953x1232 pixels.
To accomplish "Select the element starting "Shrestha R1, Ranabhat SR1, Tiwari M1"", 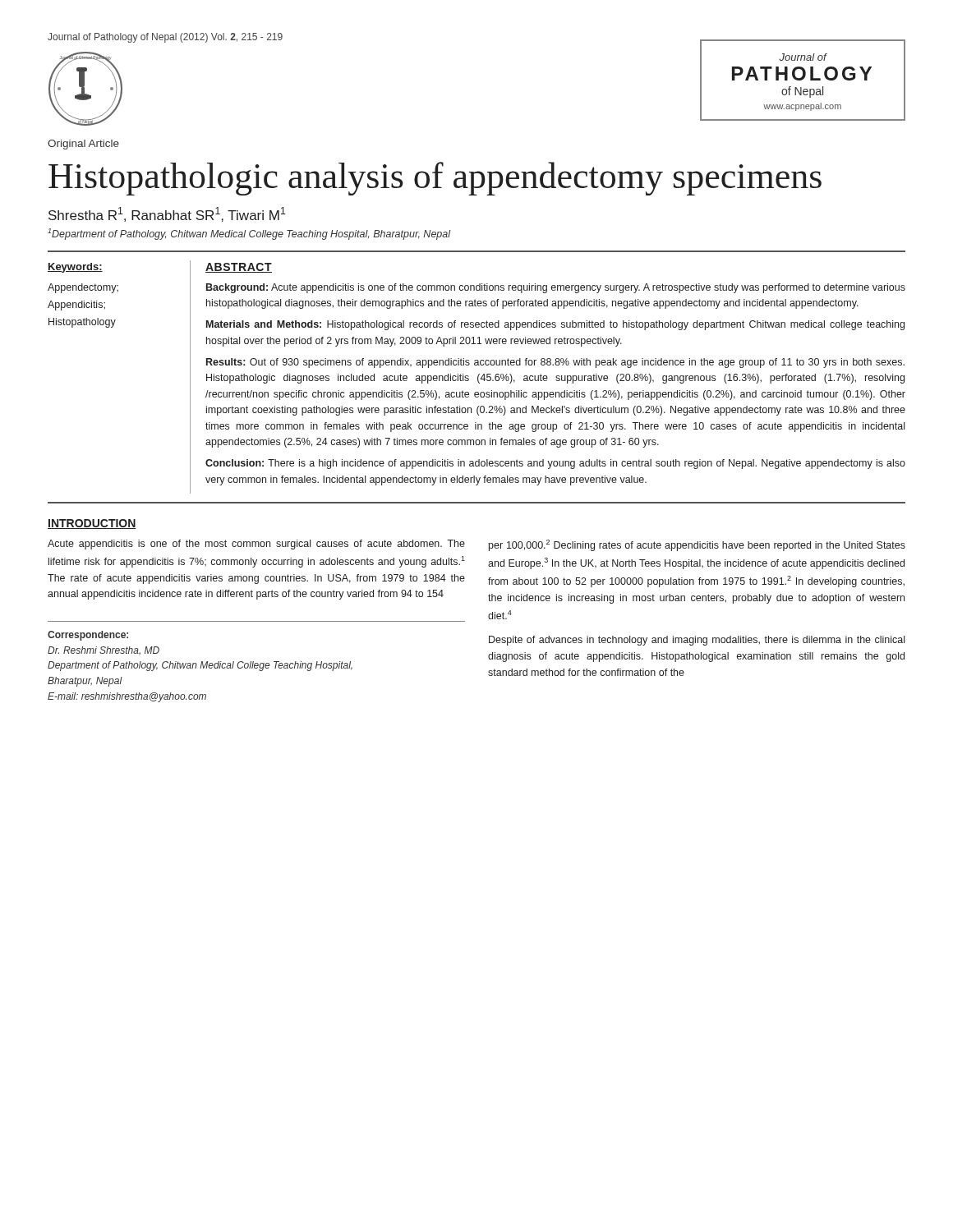I will point(167,214).
